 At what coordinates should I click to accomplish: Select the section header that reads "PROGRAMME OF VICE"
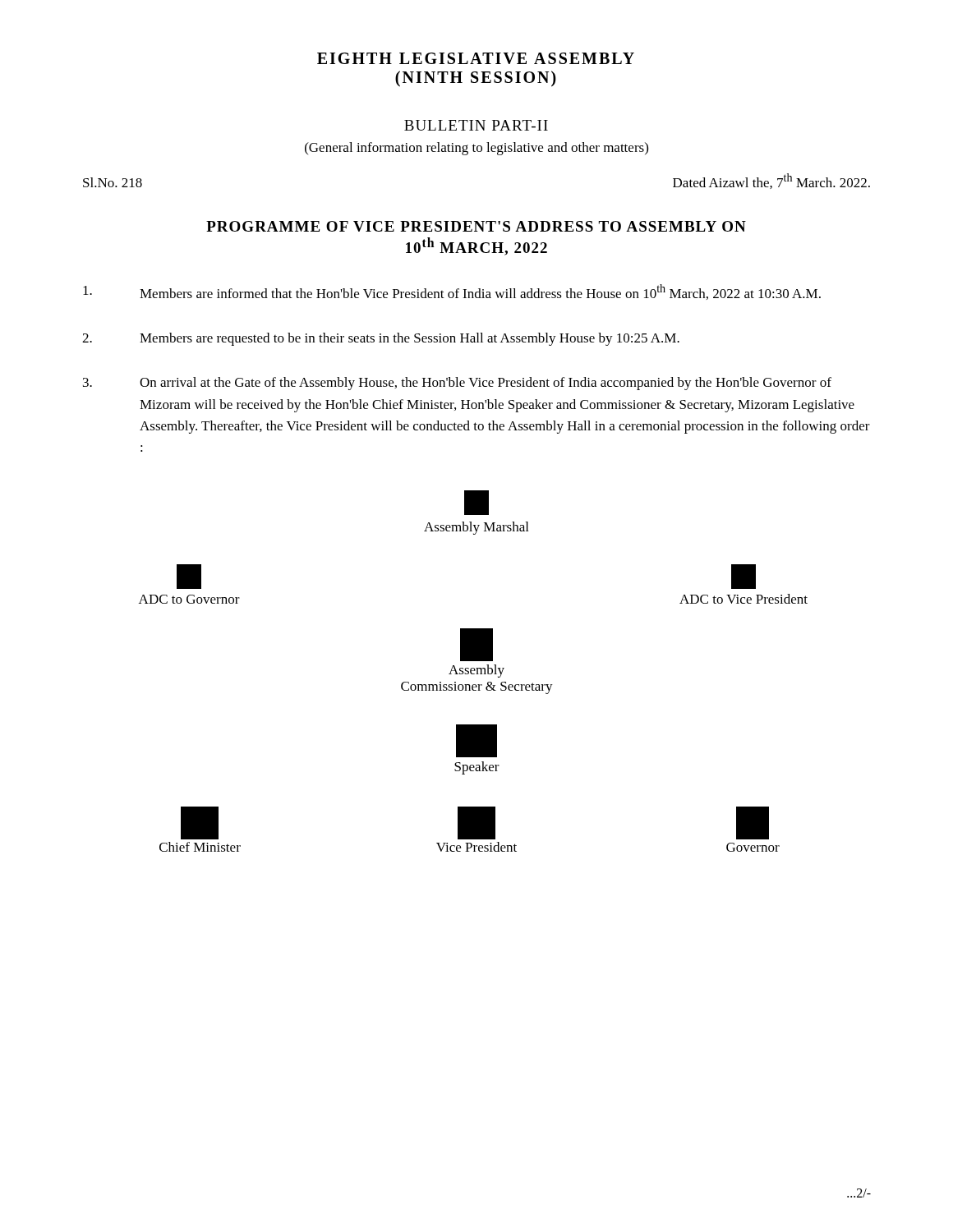pyautogui.click(x=476, y=237)
